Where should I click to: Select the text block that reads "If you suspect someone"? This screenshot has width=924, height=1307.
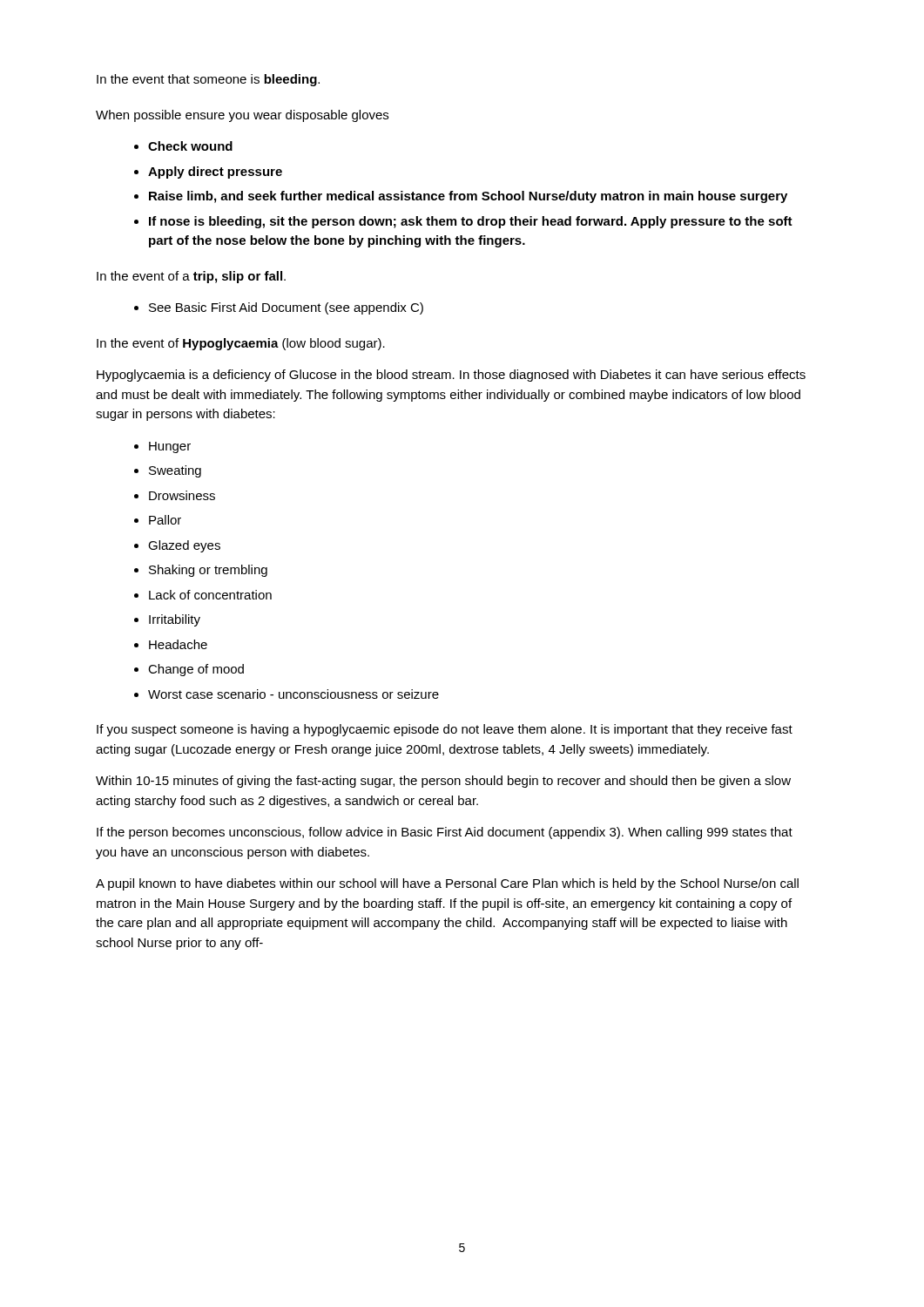[x=453, y=739]
